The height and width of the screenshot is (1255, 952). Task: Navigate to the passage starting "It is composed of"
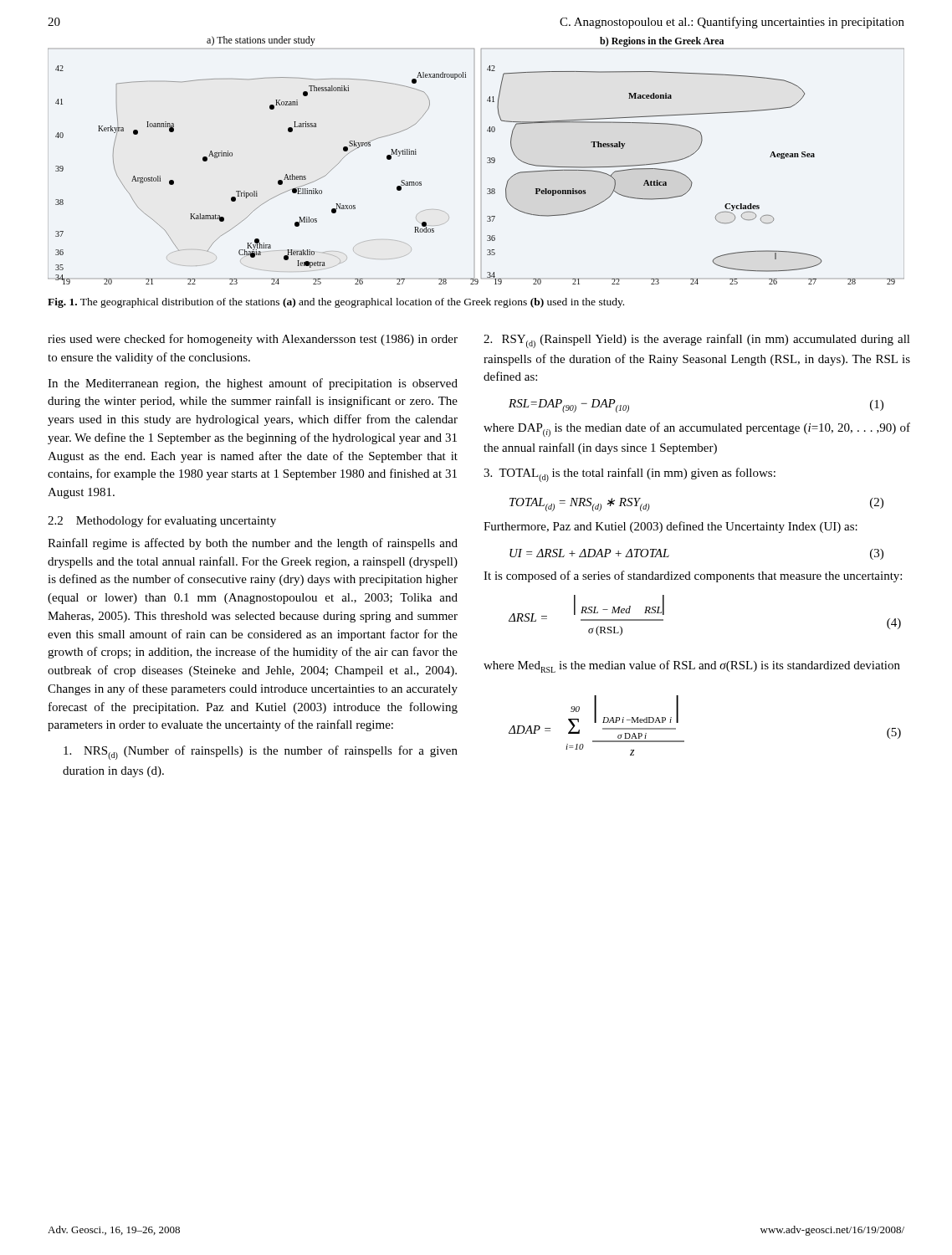coord(693,575)
